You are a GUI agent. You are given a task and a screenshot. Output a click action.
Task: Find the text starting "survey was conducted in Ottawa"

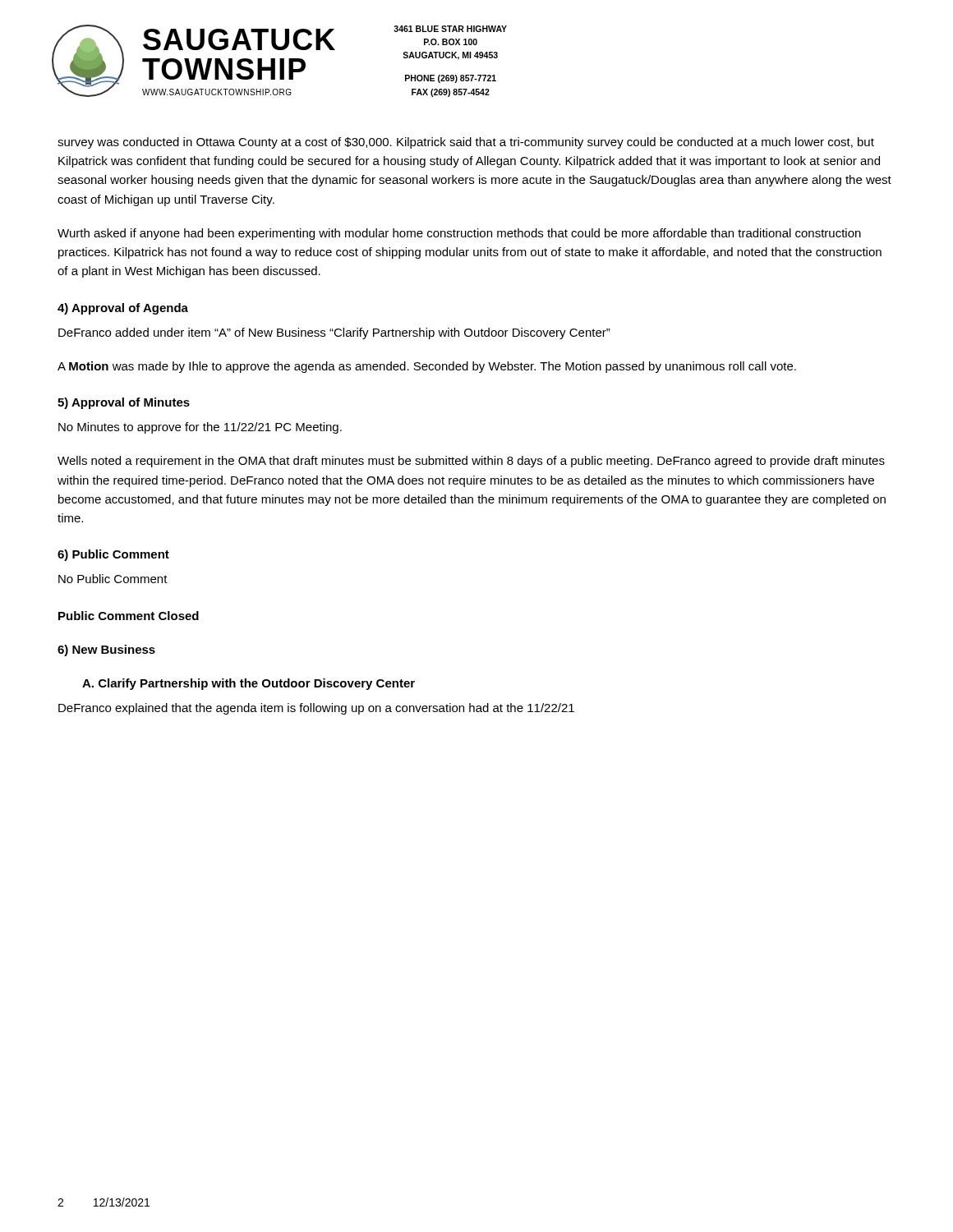(474, 170)
